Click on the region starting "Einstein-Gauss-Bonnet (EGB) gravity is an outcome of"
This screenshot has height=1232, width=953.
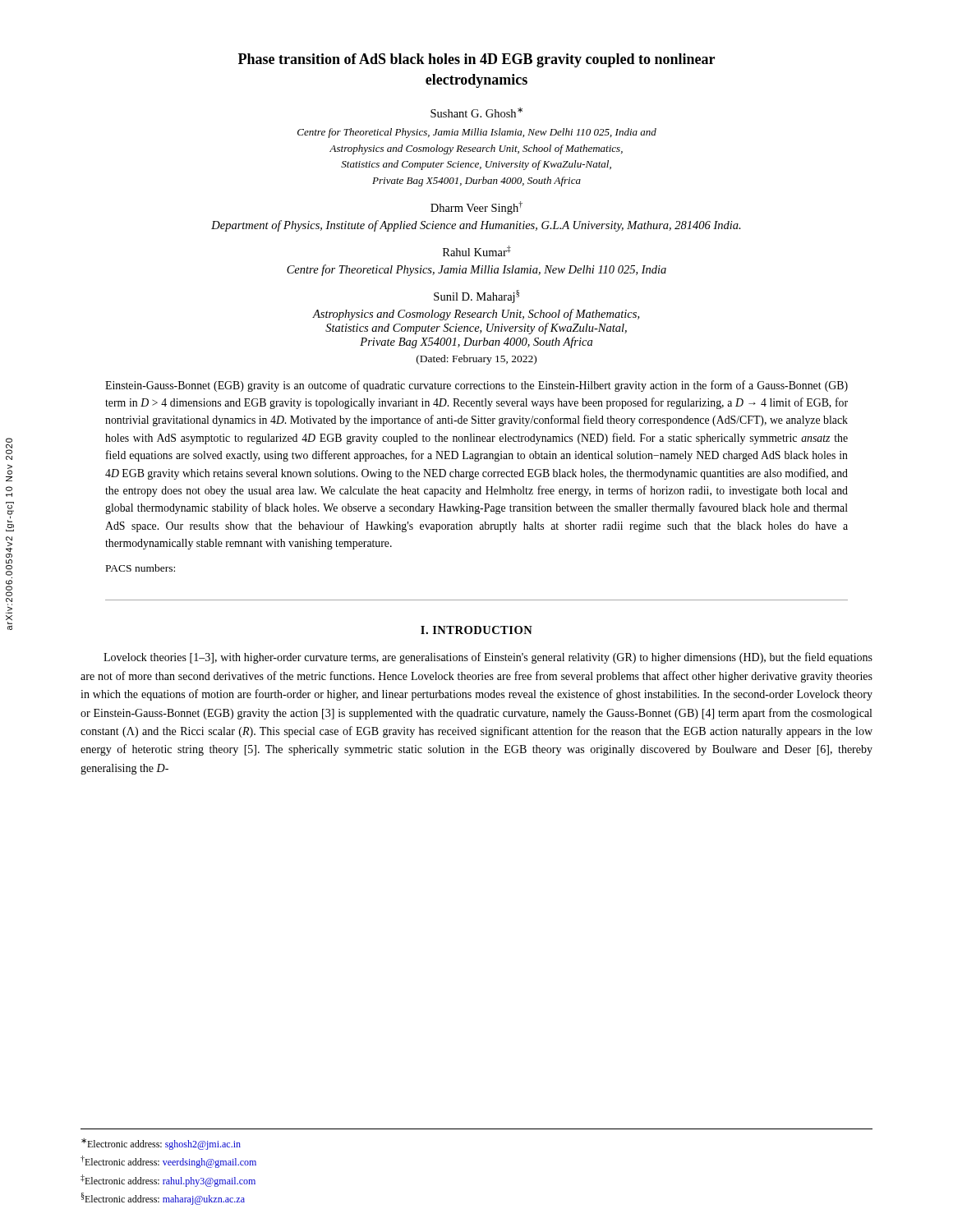(476, 464)
